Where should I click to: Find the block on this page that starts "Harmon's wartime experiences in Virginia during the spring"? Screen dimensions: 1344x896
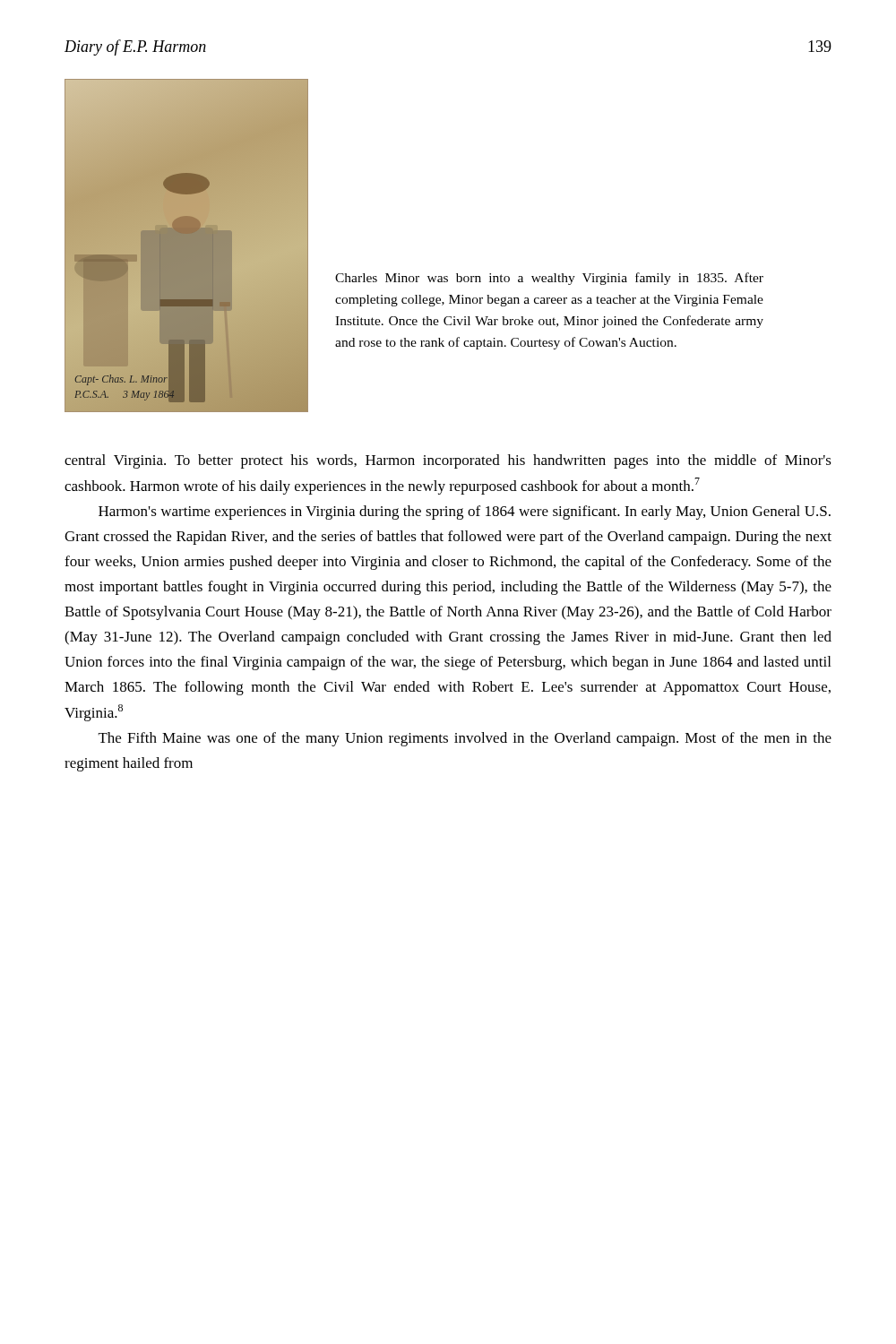coord(448,612)
